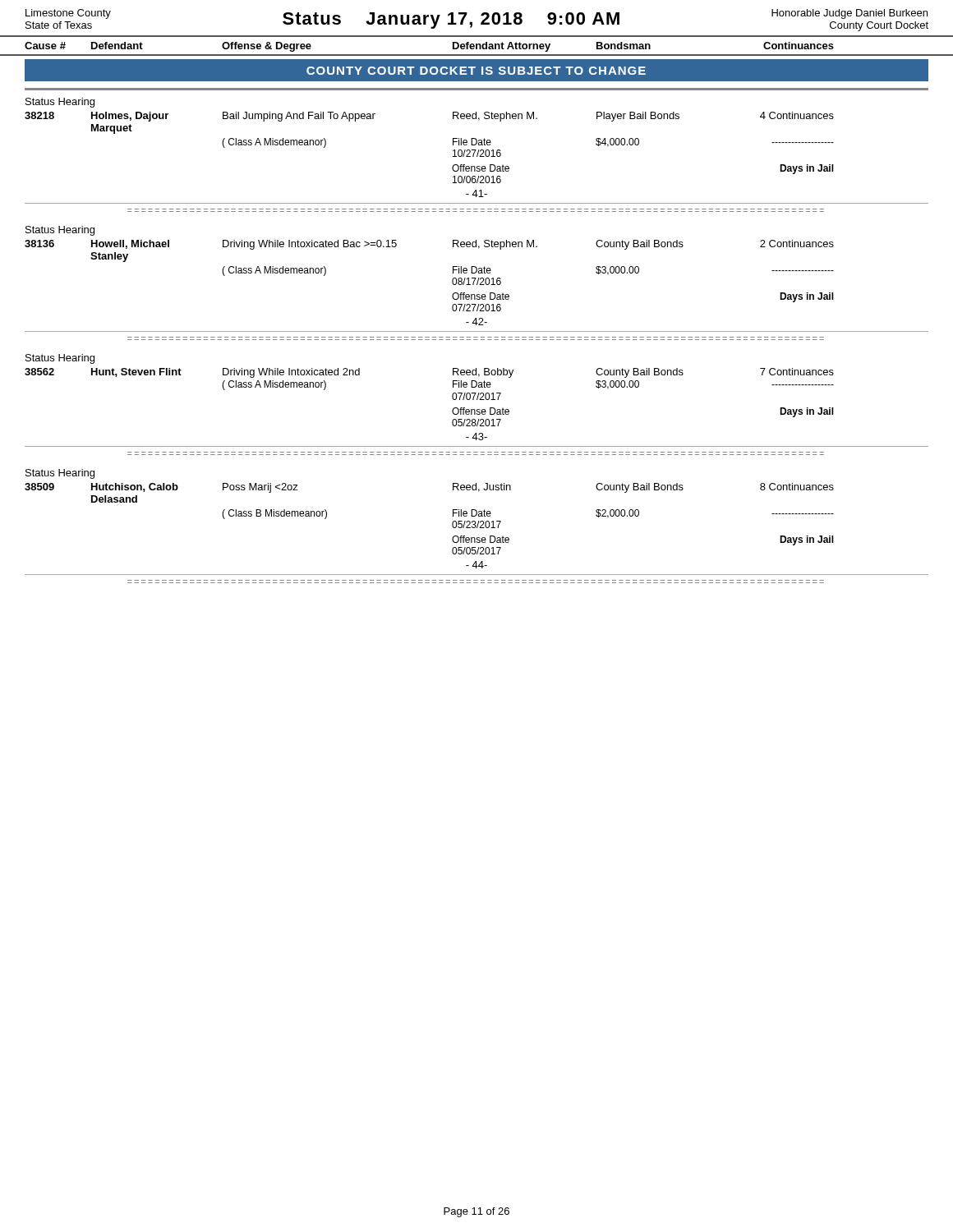Screen dimensions: 1232x953
Task: Click on the element starting "38509 Hutchison, CalobDelasand Poss"
Action: coord(46,487)
